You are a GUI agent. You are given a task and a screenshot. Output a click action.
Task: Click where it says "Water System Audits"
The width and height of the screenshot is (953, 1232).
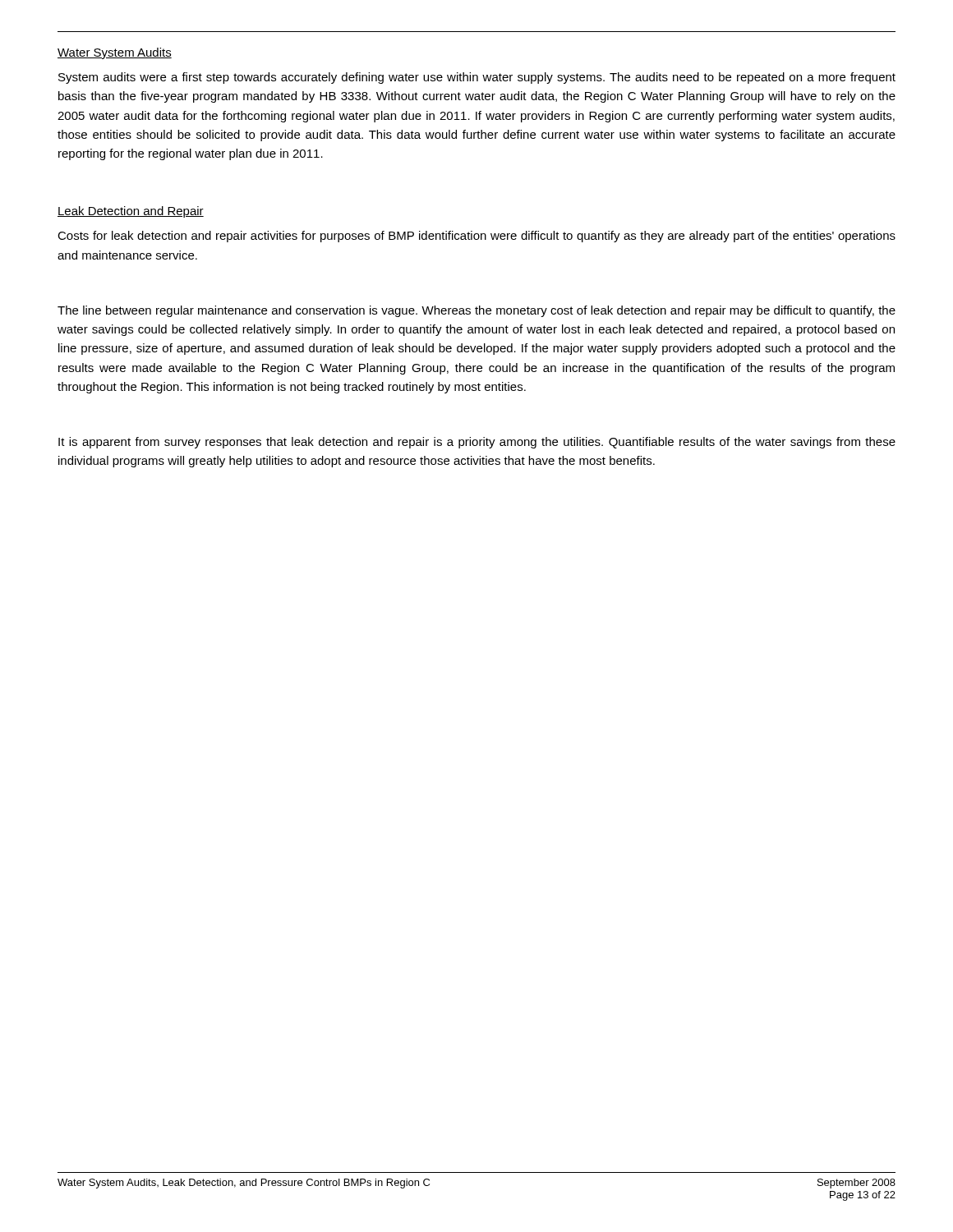(114, 52)
